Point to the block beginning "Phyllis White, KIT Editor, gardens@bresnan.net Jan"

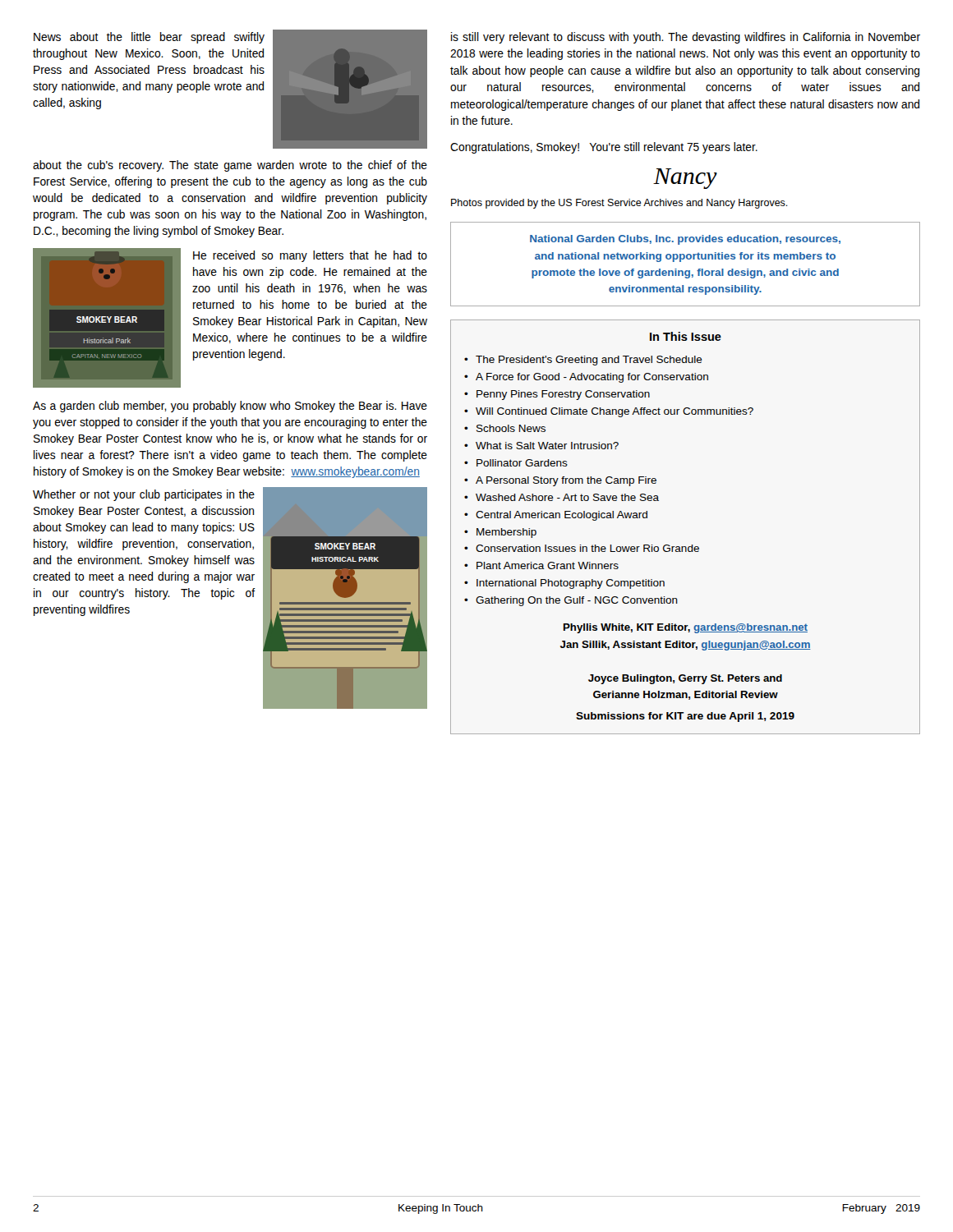(686, 628)
